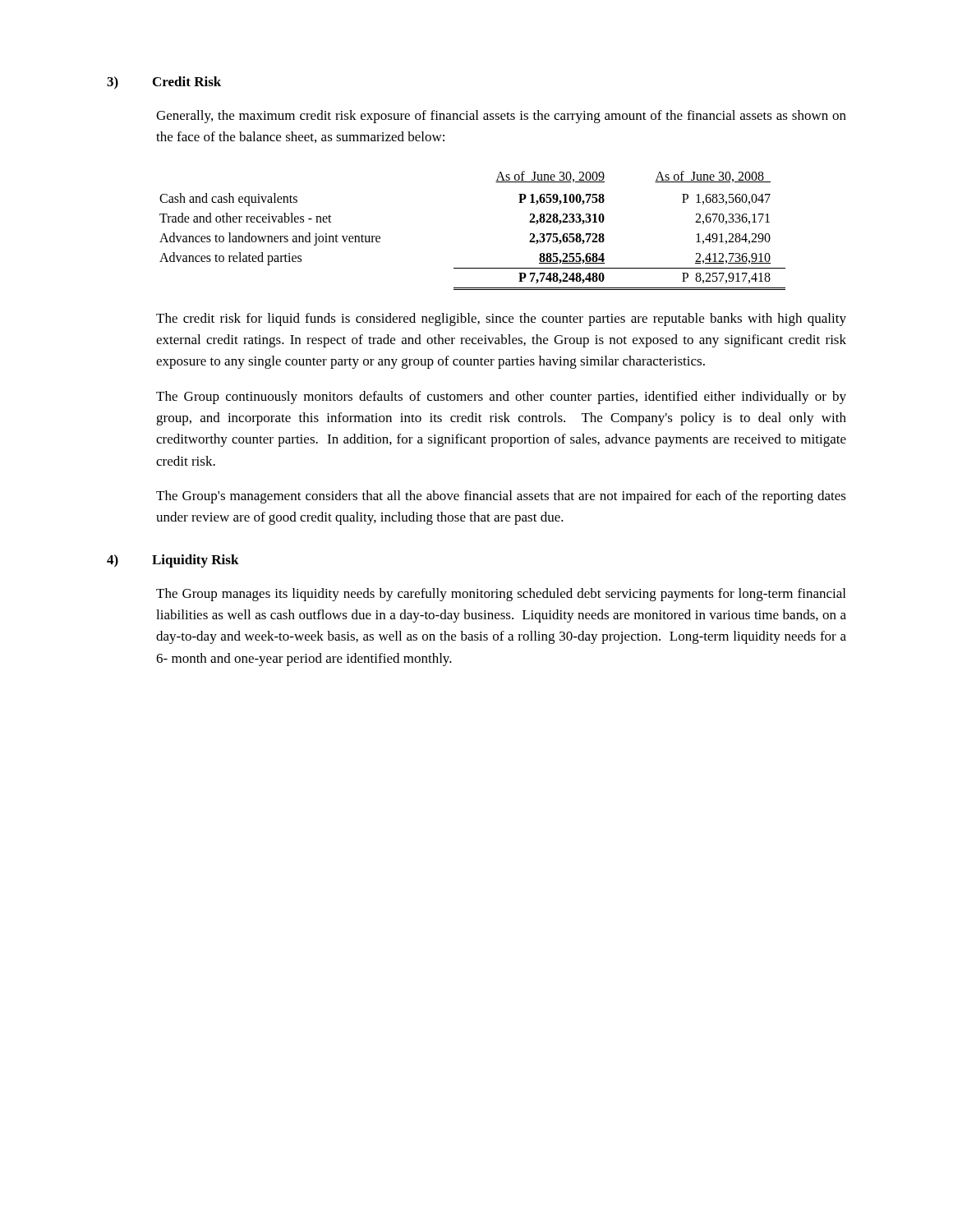The height and width of the screenshot is (1232, 953).
Task: Locate the block starting "The Group continuously monitors defaults of"
Action: [x=501, y=428]
